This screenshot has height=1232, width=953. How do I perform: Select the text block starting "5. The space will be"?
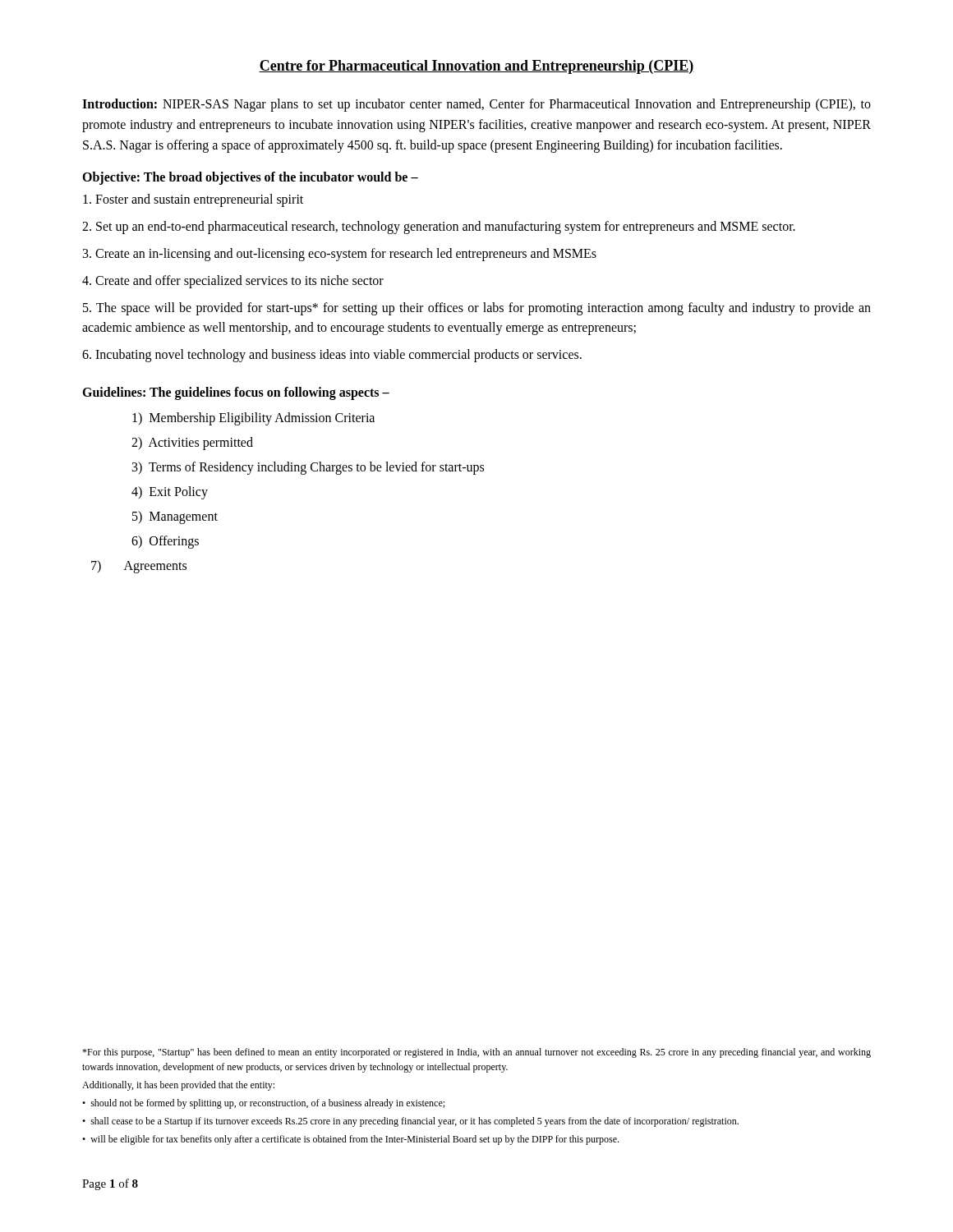coord(476,317)
